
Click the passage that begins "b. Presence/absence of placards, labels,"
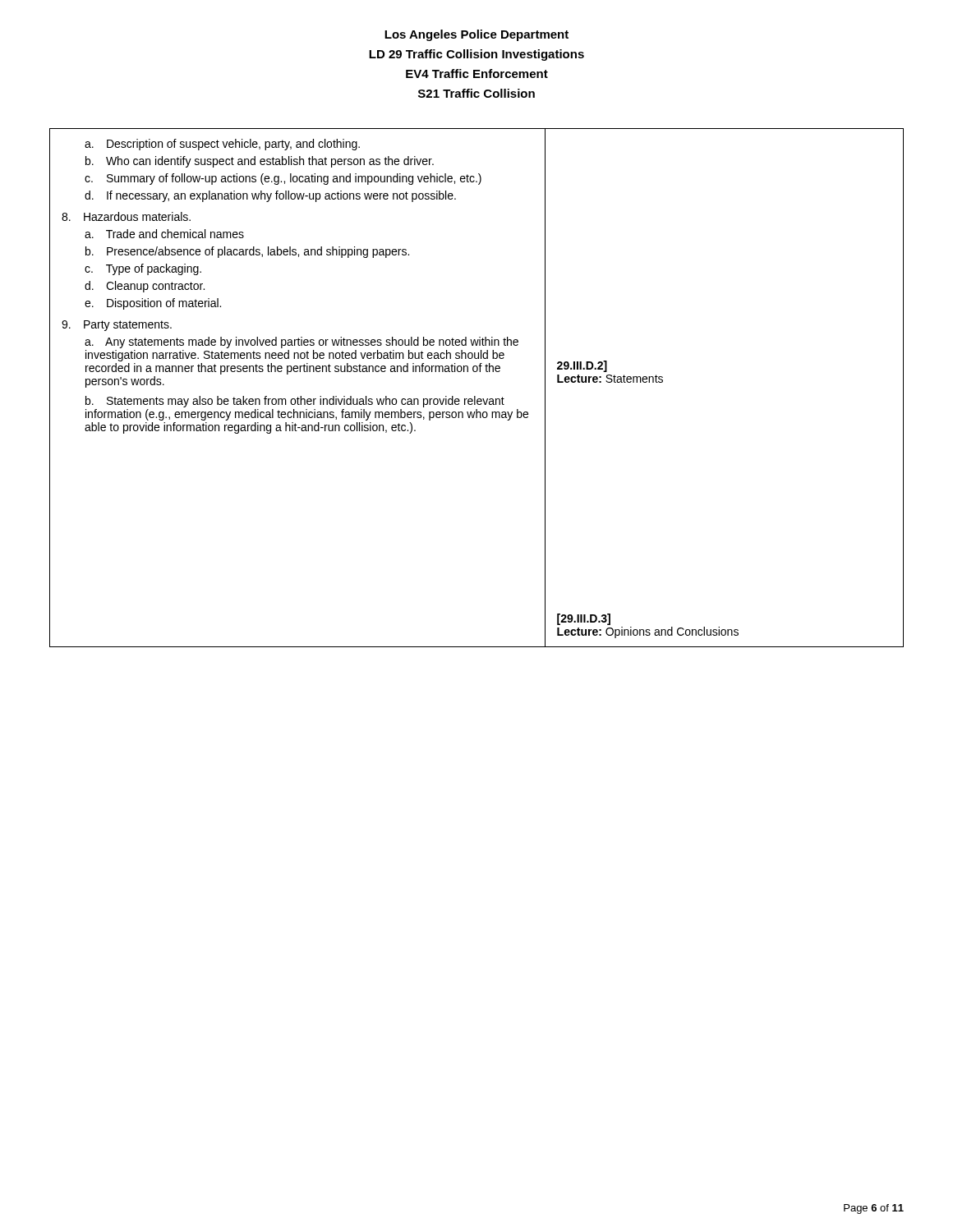click(247, 251)
